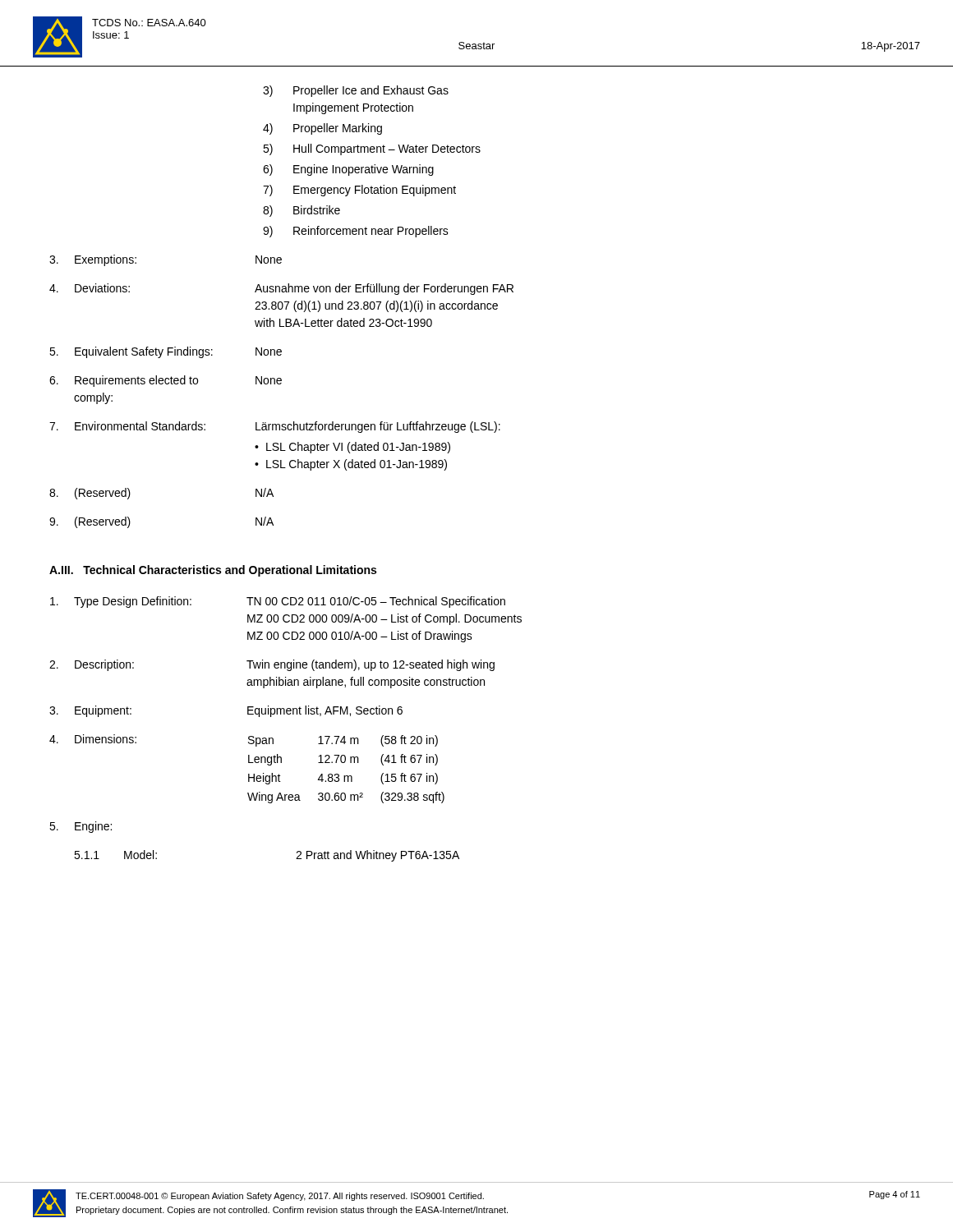Click on the passage starting "7) Emergency Flotation Equipment"
Viewport: 953px width, 1232px height.
tap(360, 190)
